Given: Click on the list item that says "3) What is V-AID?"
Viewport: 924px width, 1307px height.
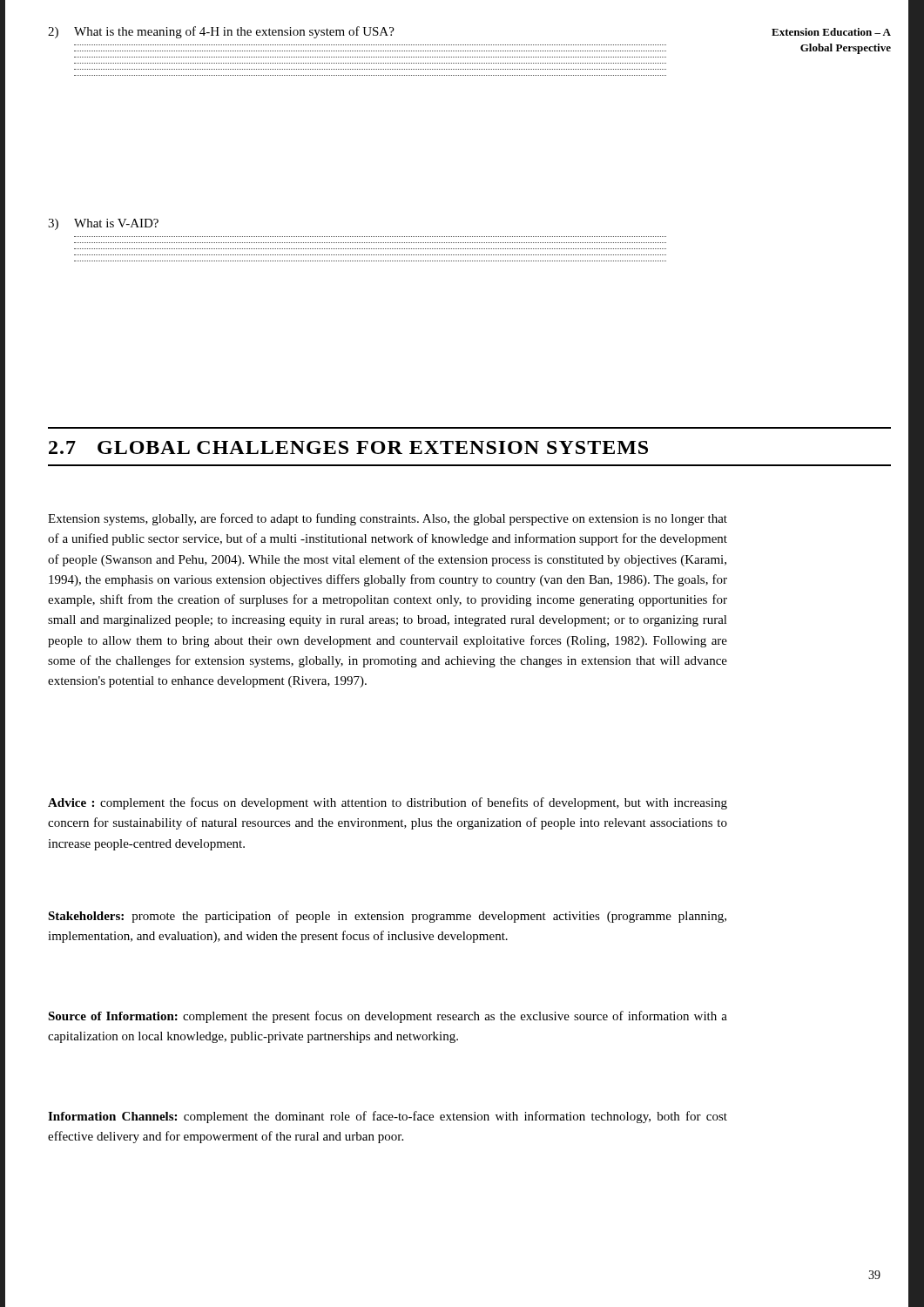Looking at the screenshot, I should coord(344,239).
